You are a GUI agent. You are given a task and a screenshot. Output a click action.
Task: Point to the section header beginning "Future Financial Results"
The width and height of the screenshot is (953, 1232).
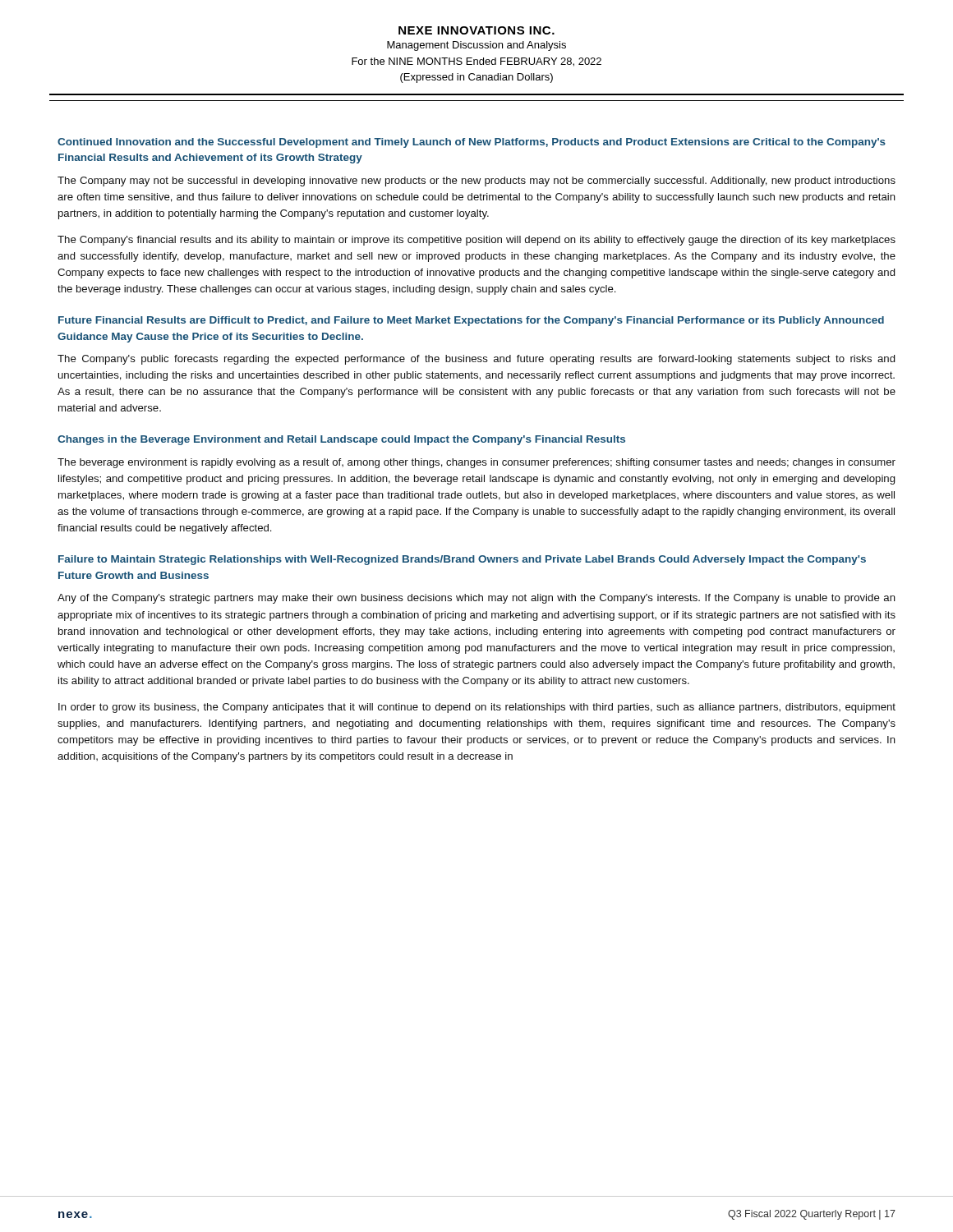coord(471,328)
